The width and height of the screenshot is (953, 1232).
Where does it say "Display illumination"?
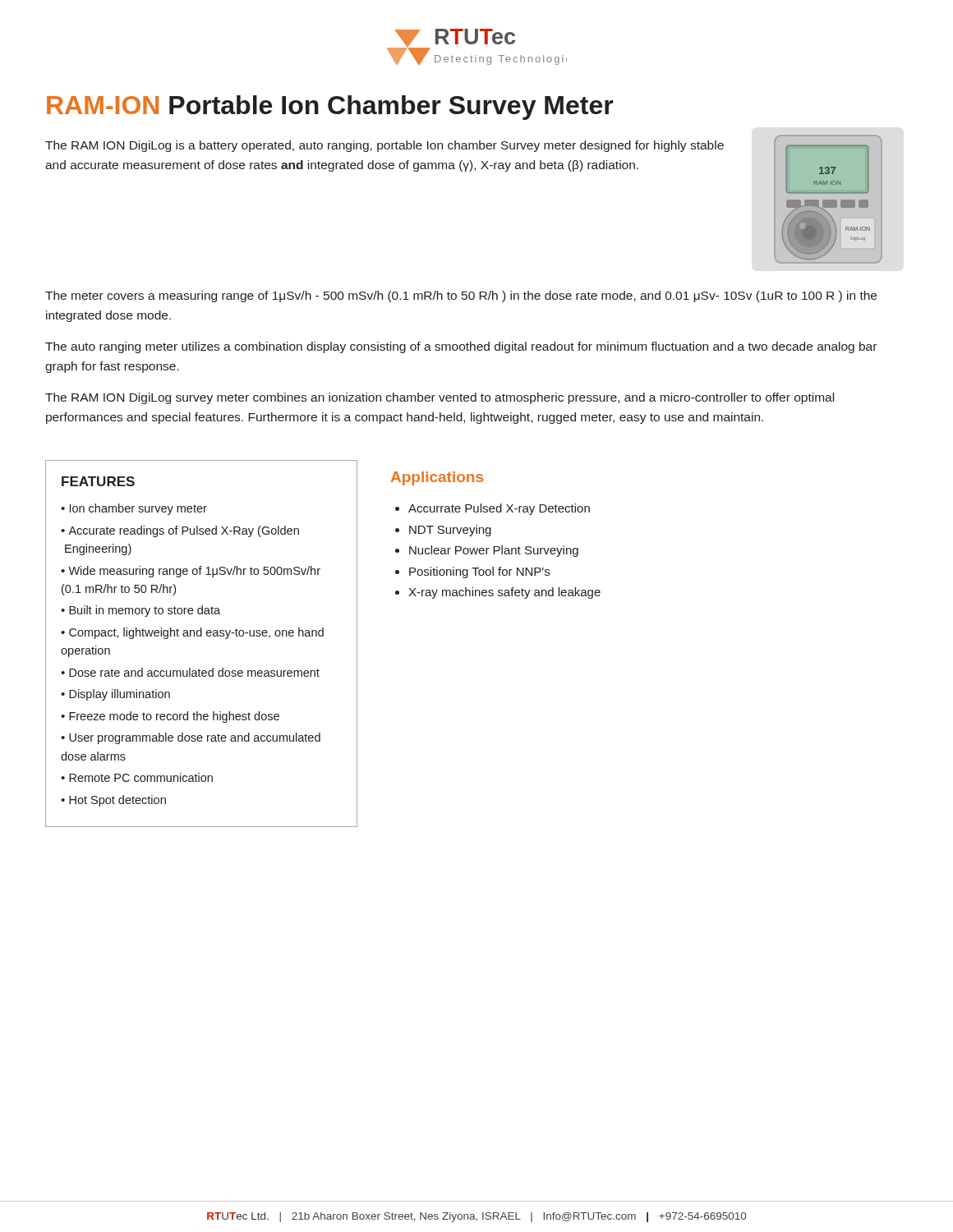click(x=120, y=694)
